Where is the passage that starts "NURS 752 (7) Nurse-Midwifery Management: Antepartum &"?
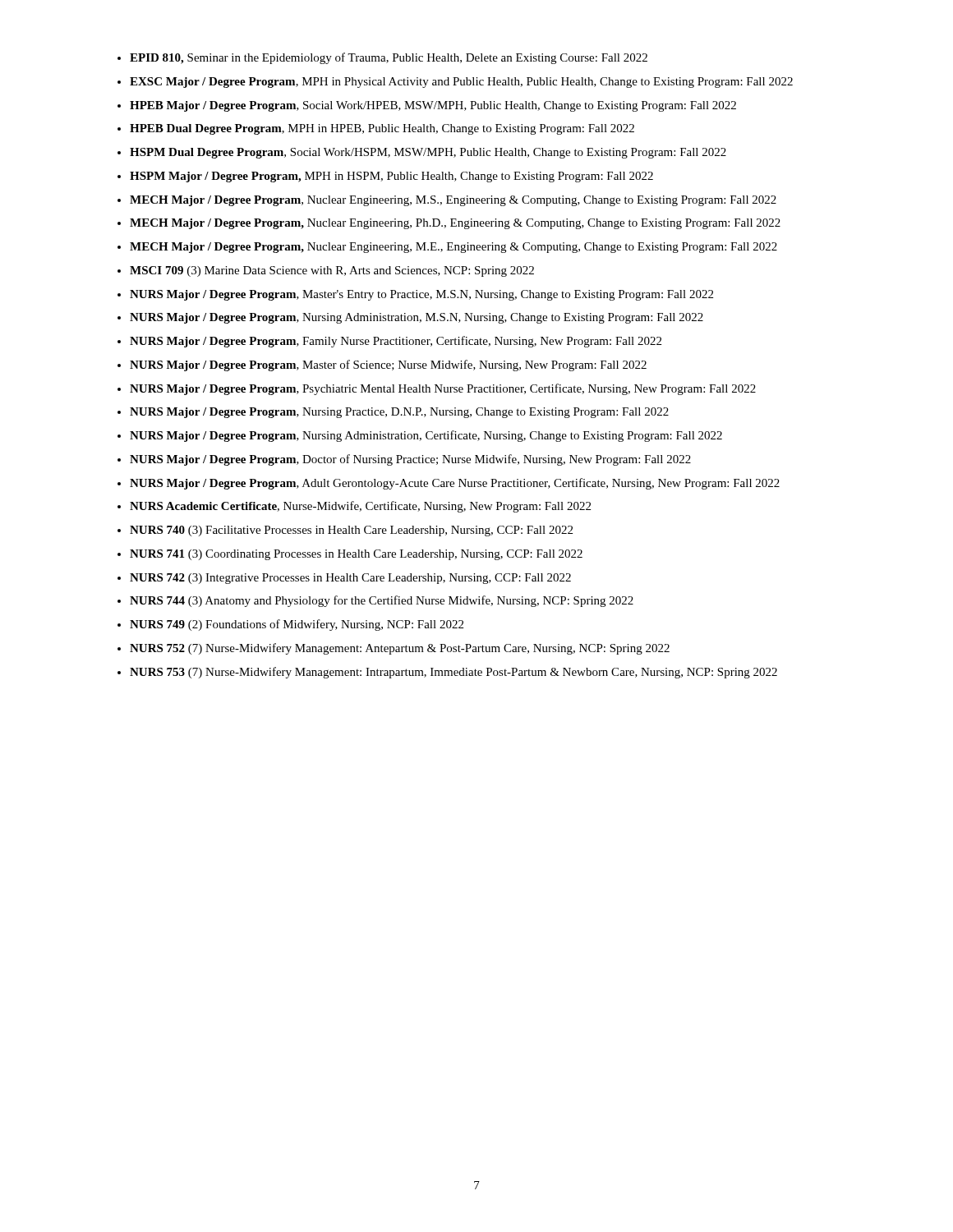 [488, 649]
